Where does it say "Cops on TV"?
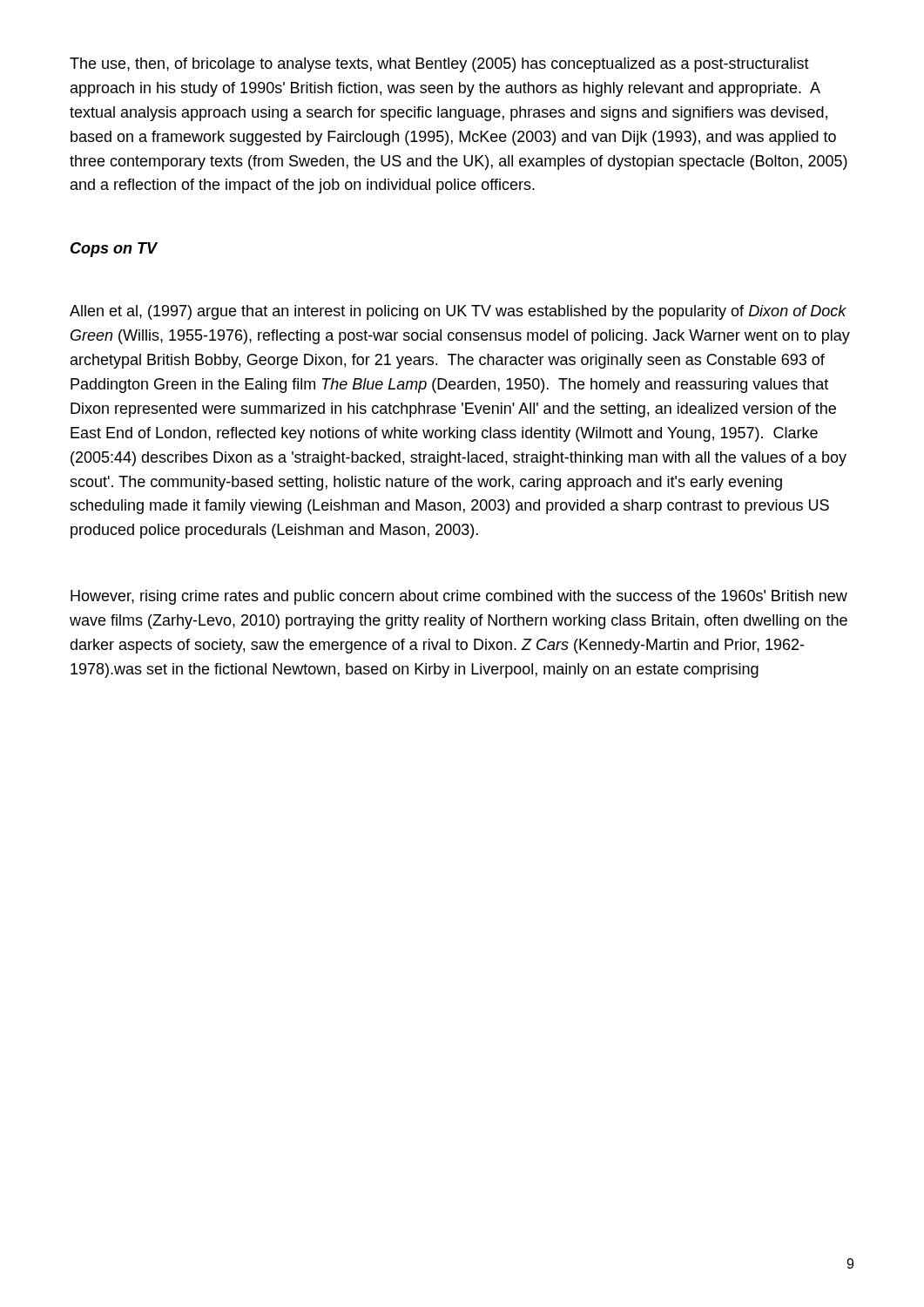This screenshot has width=924, height=1307. pyautogui.click(x=113, y=249)
